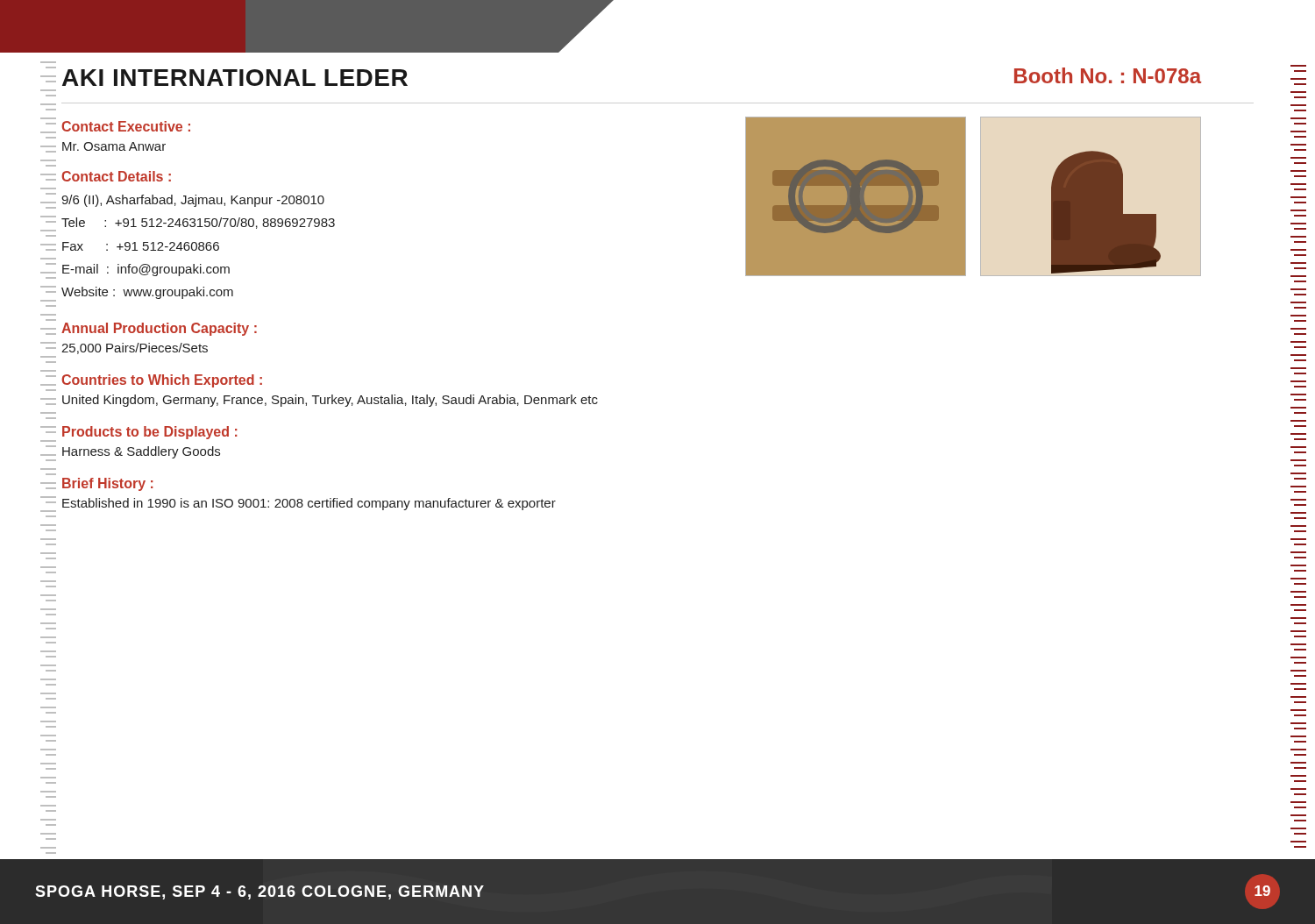1315x924 pixels.
Task: Click on the title that reads "AKI INTERNATIONAL LEDER"
Action: point(235,78)
